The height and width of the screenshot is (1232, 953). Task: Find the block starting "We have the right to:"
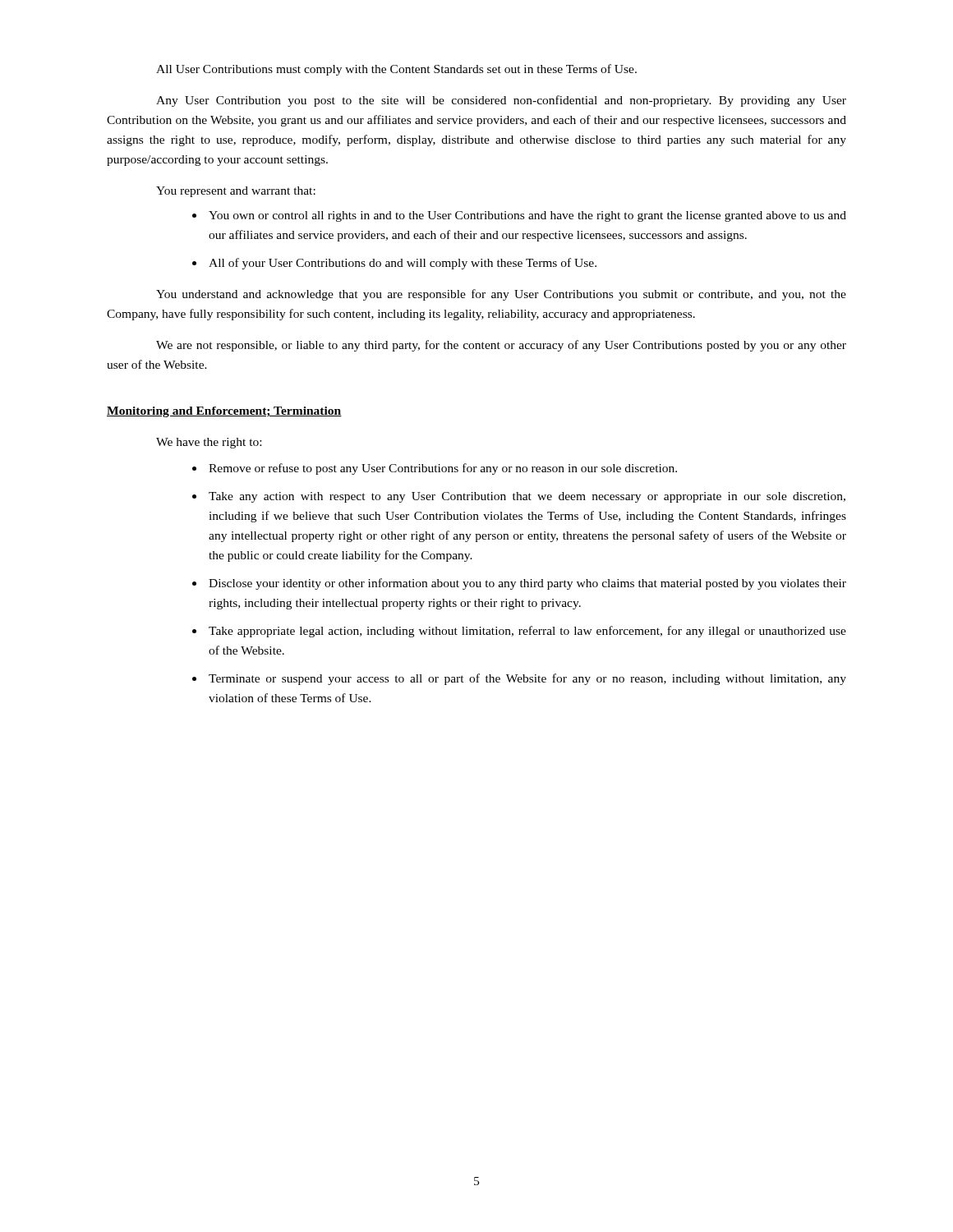point(209,442)
